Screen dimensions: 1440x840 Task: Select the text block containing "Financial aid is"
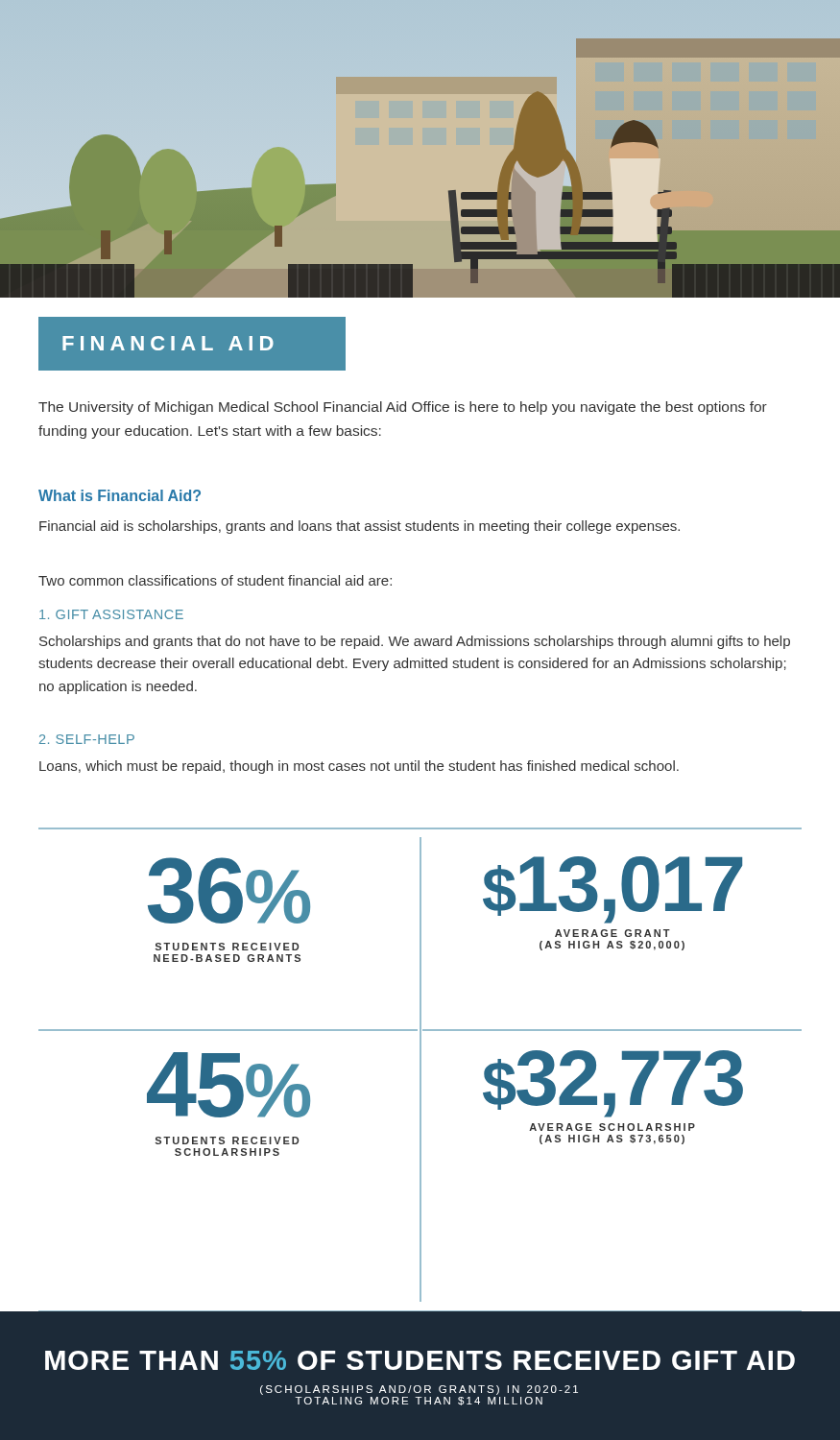point(360,526)
